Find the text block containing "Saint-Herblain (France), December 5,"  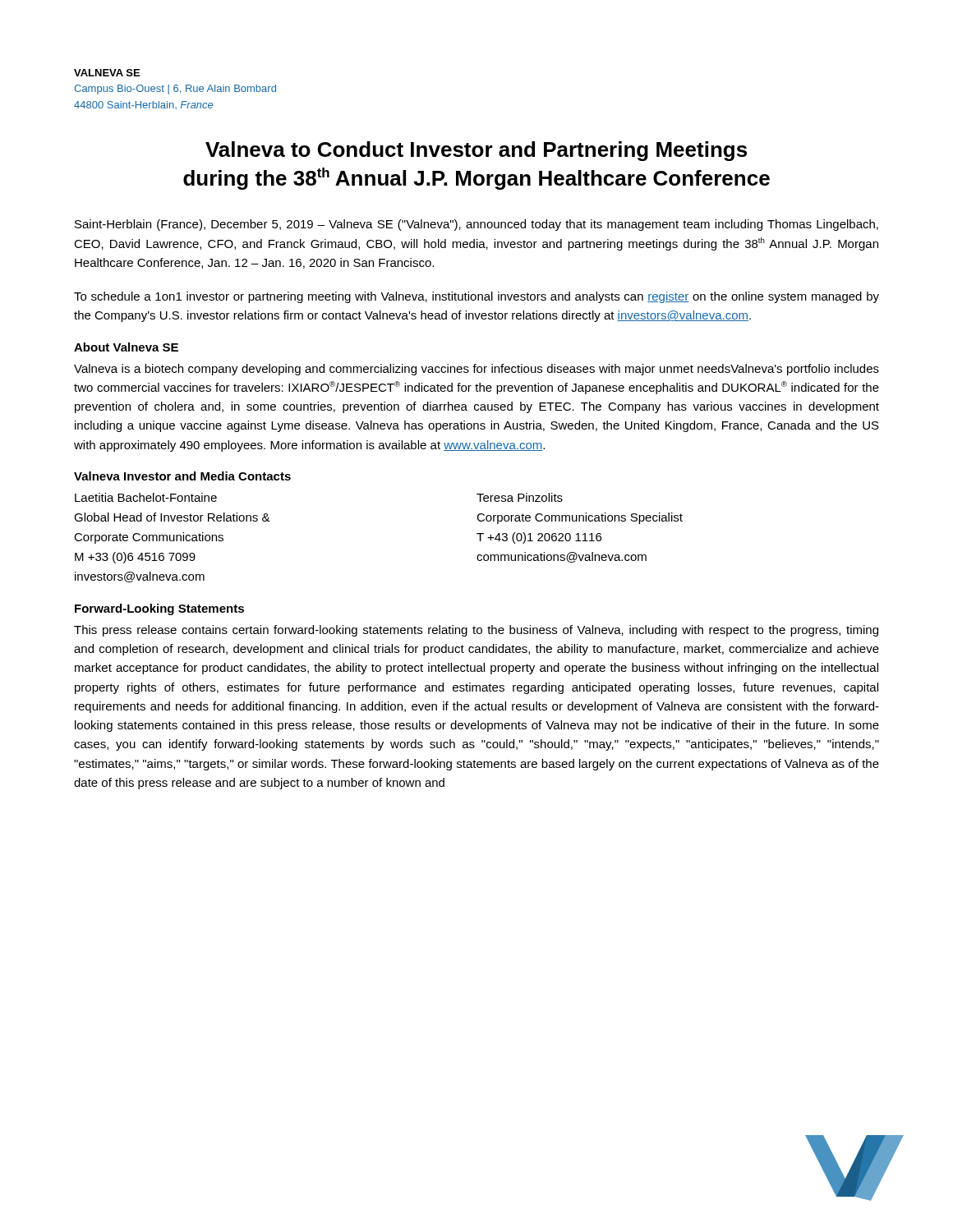(x=476, y=243)
